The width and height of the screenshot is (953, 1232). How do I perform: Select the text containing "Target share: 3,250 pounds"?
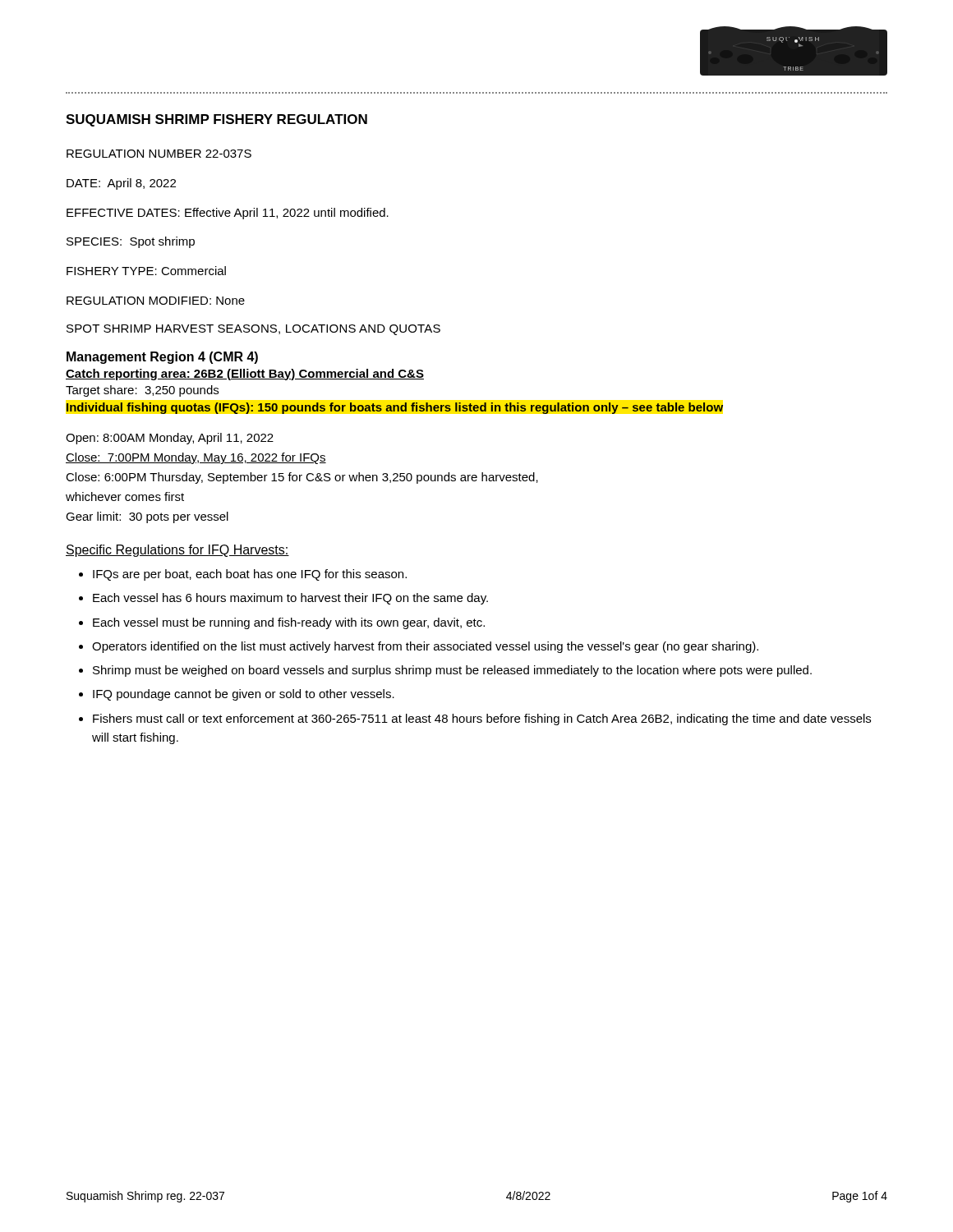point(142,389)
